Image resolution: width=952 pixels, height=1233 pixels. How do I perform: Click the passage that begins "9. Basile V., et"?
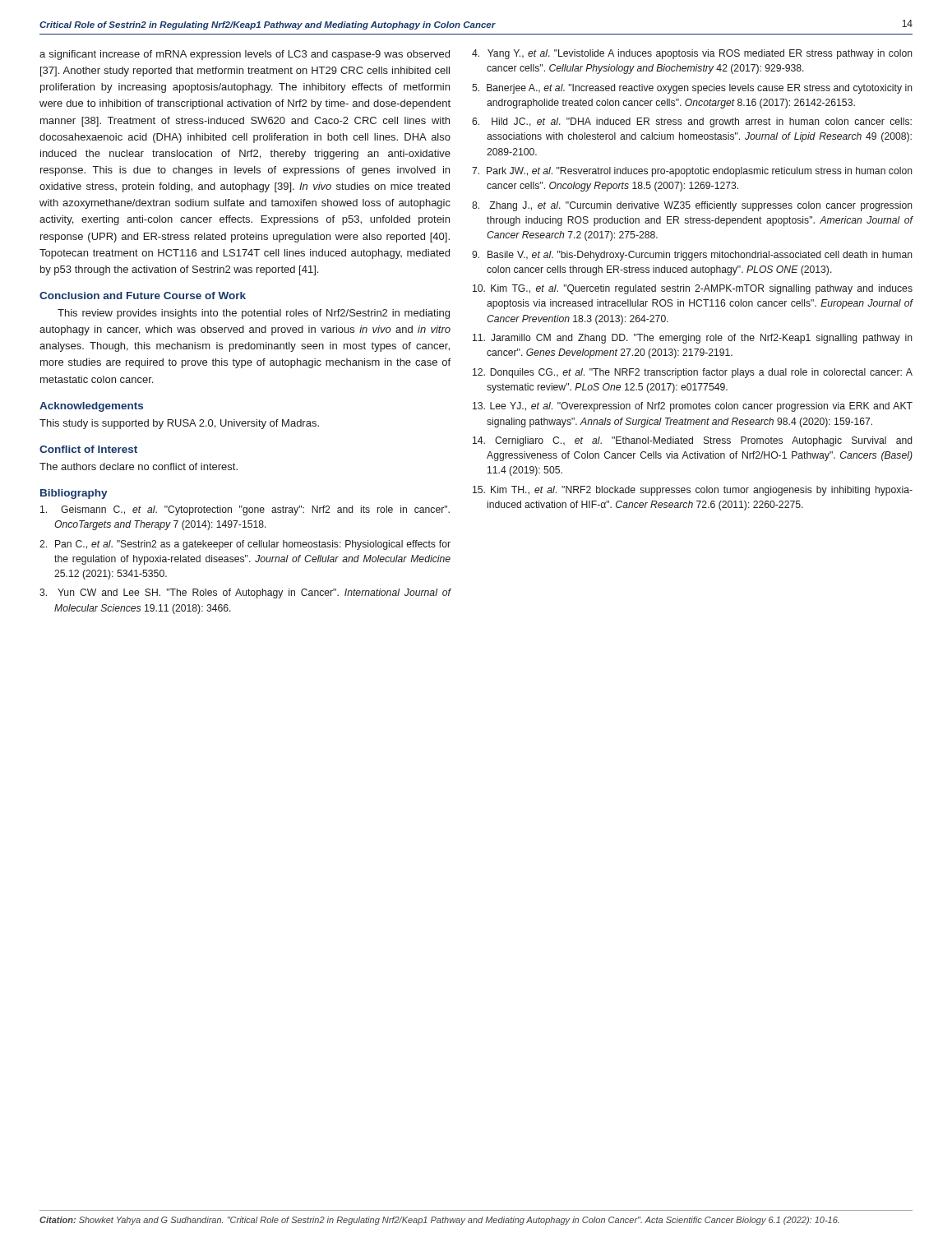(692, 262)
